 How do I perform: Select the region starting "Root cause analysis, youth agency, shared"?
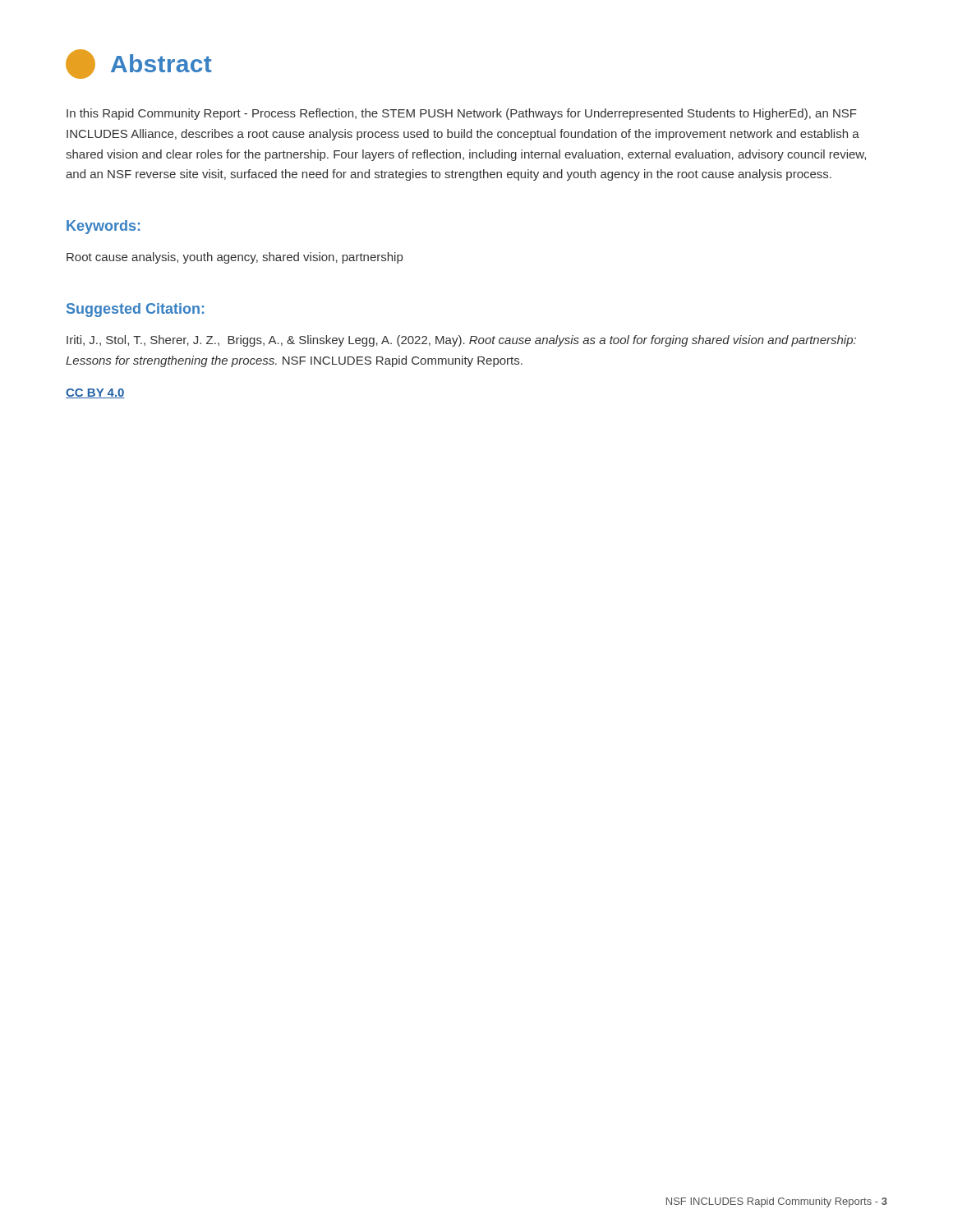235,258
